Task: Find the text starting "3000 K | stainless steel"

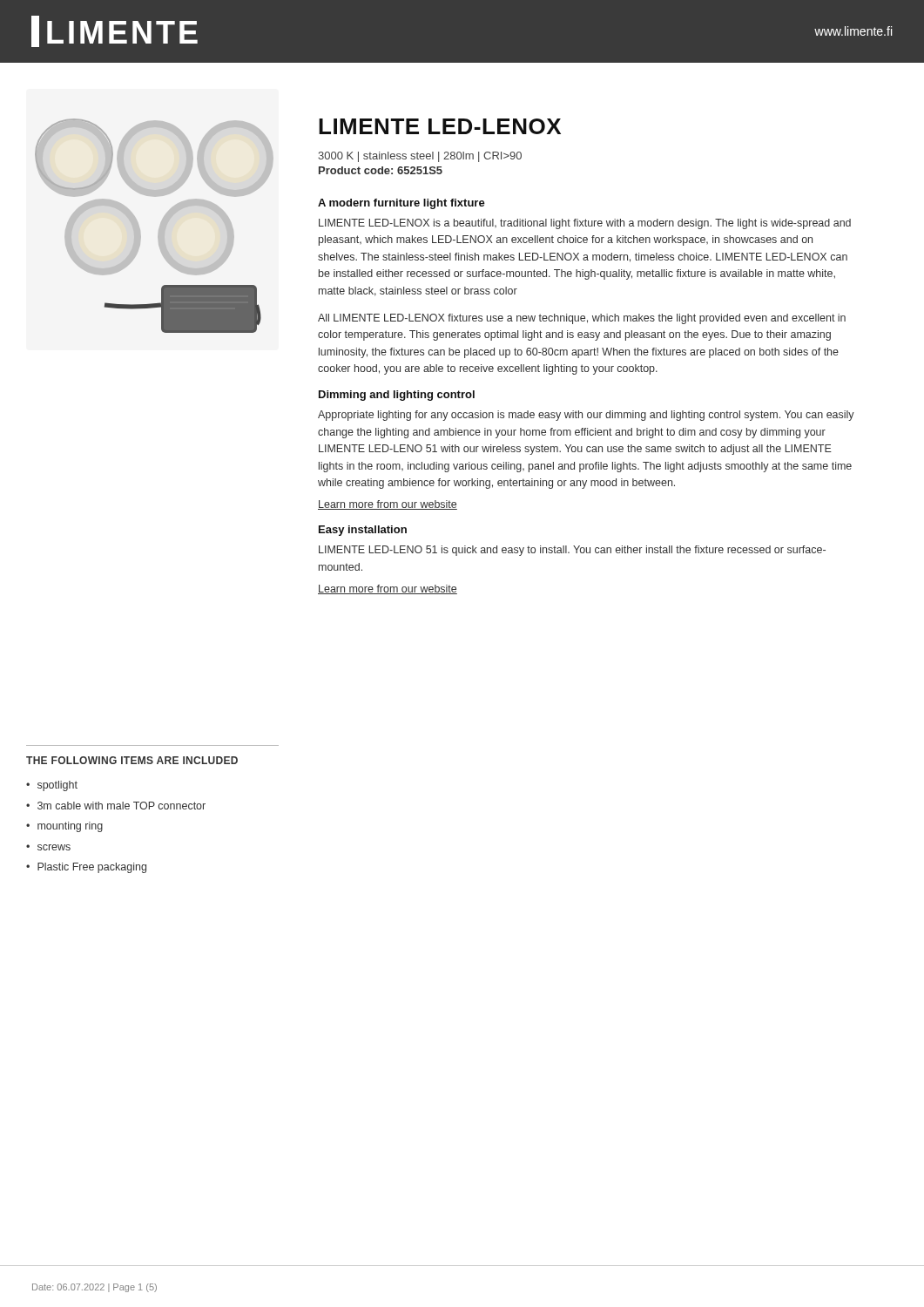Action: point(420,156)
